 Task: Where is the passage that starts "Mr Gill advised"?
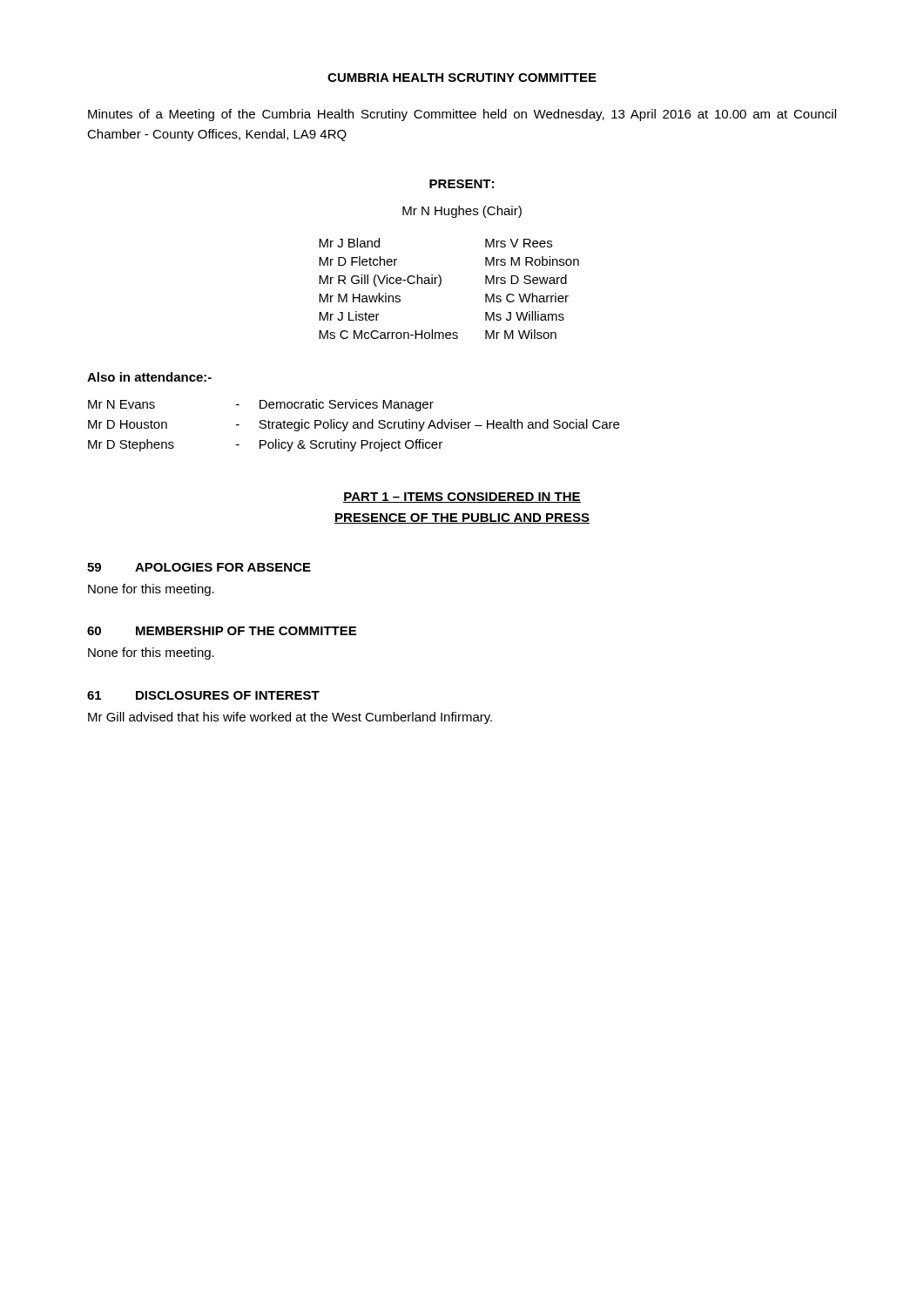(x=290, y=716)
